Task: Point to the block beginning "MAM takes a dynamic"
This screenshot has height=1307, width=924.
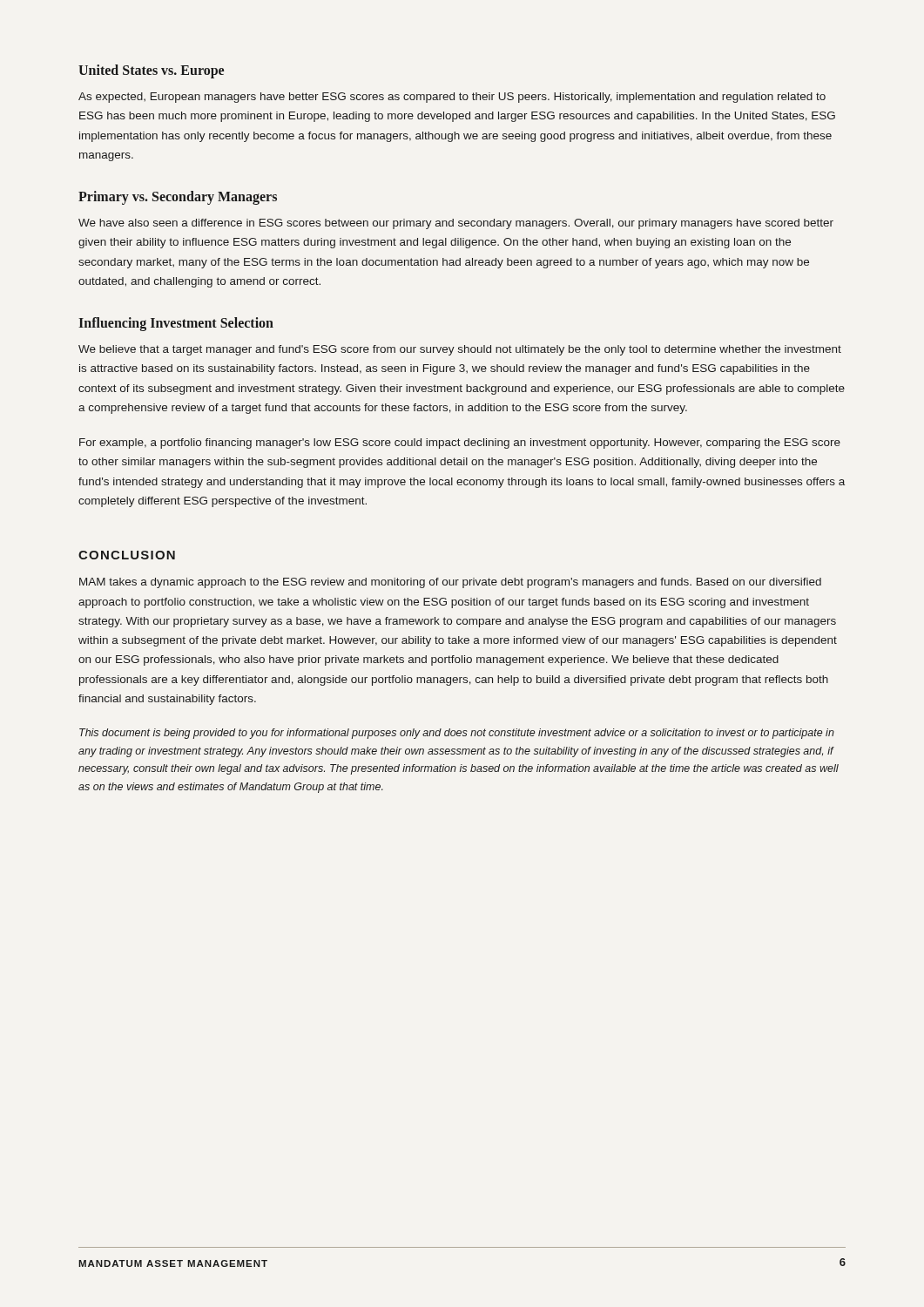Action: 458,640
